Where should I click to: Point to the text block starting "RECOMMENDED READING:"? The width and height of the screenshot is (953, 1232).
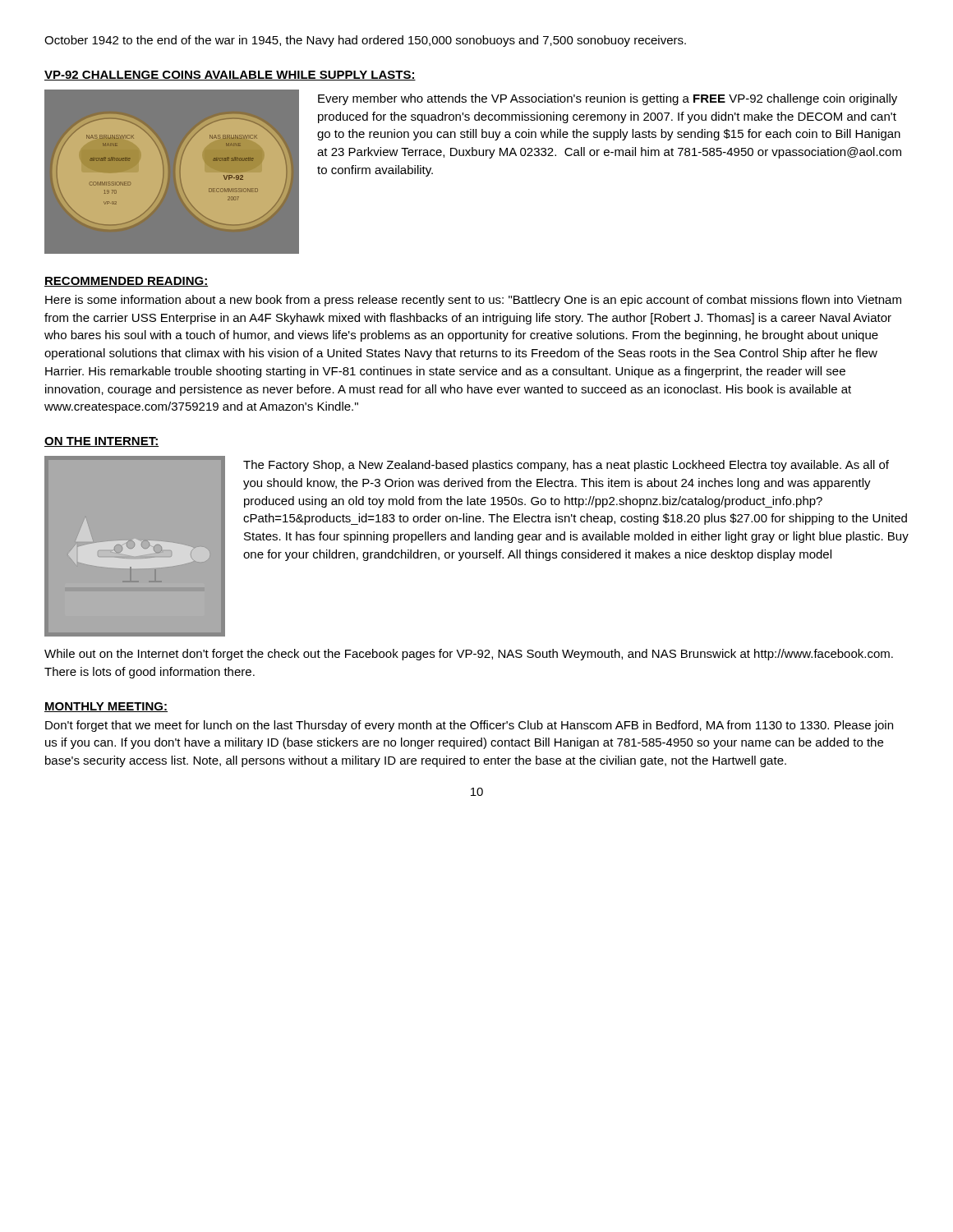pos(126,280)
